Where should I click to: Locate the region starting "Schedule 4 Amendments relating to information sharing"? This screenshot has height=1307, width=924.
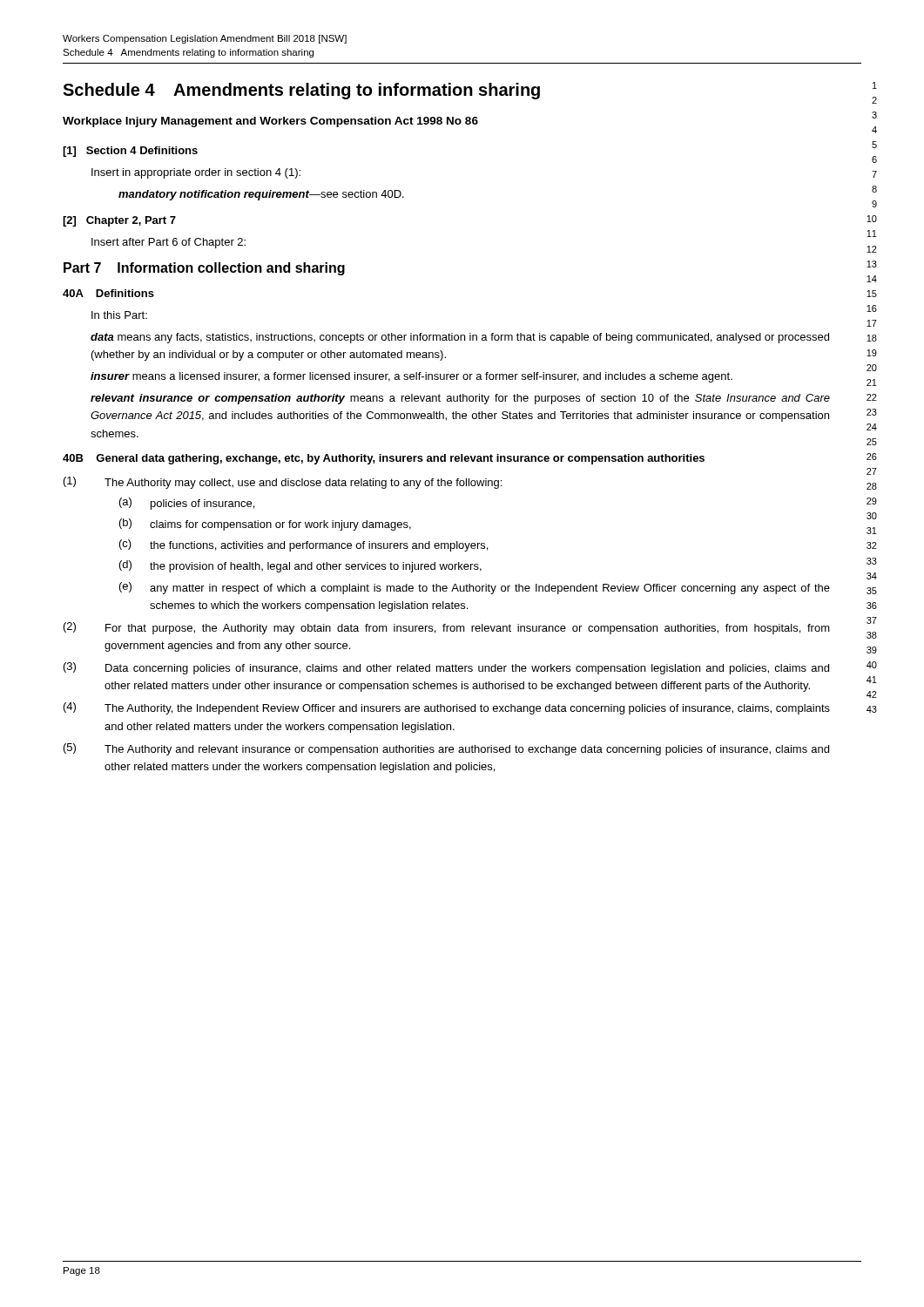click(x=302, y=90)
